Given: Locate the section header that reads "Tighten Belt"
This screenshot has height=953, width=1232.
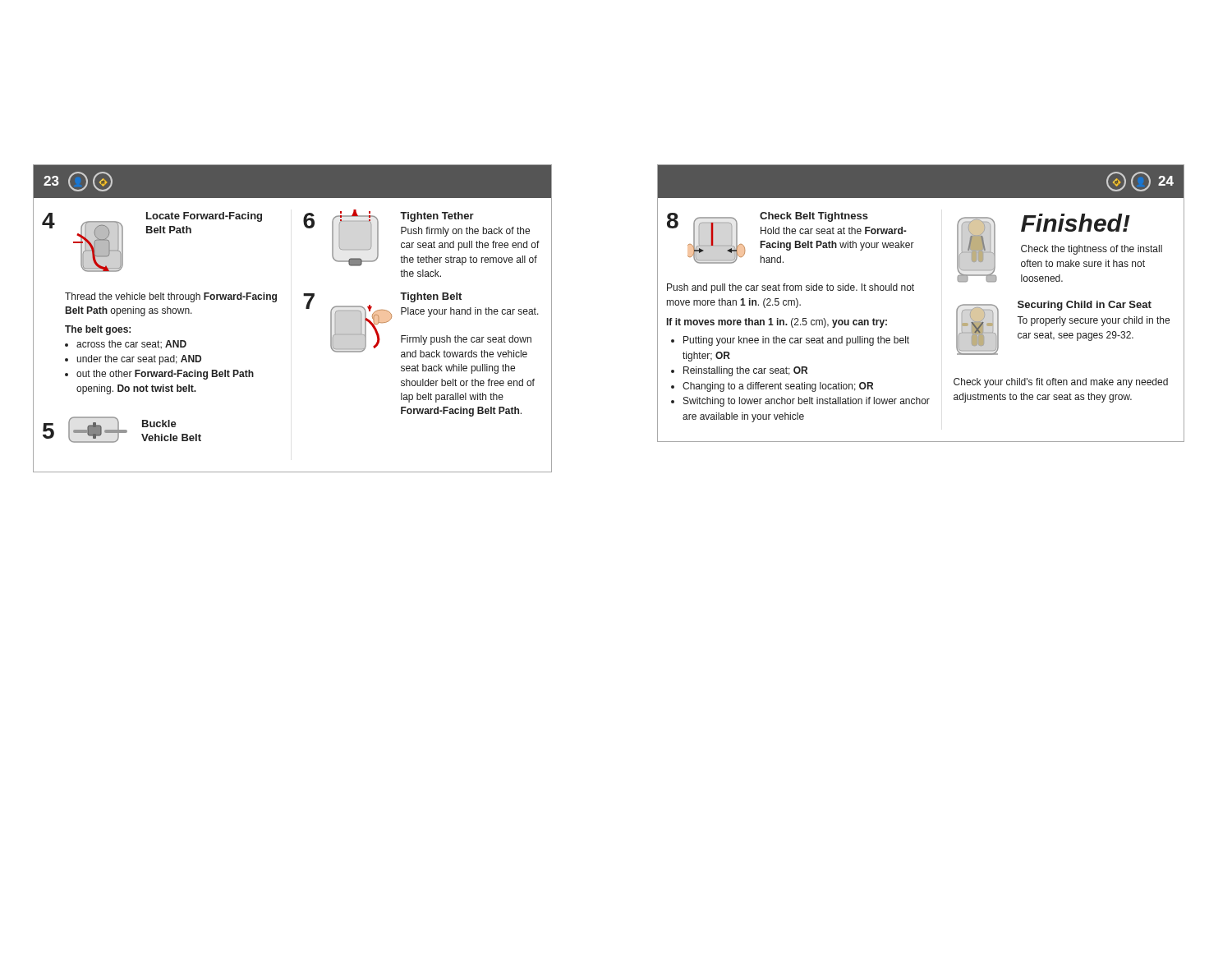Looking at the screenshot, I should 431,296.
